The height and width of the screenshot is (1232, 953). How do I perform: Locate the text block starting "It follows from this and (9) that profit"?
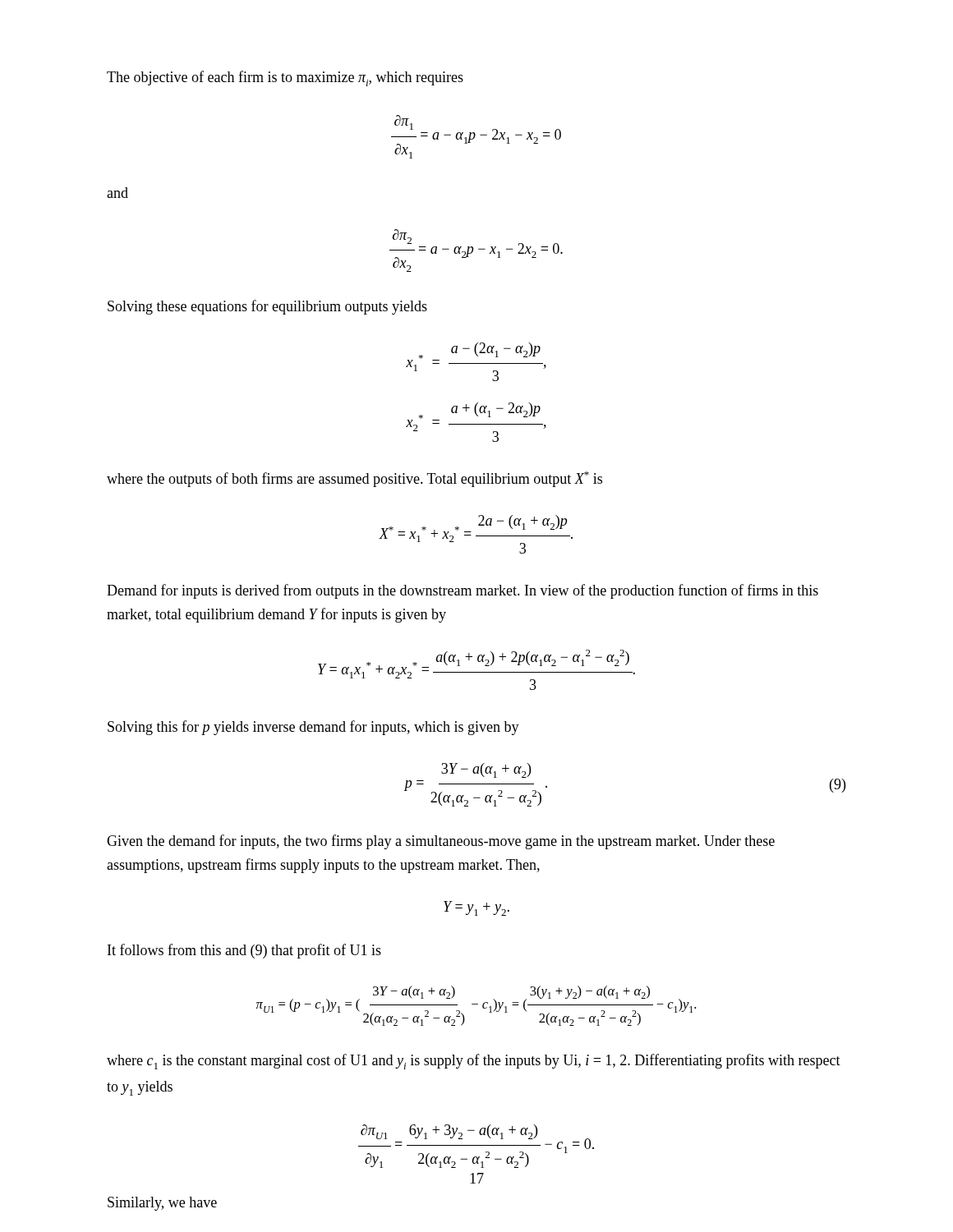coord(244,951)
